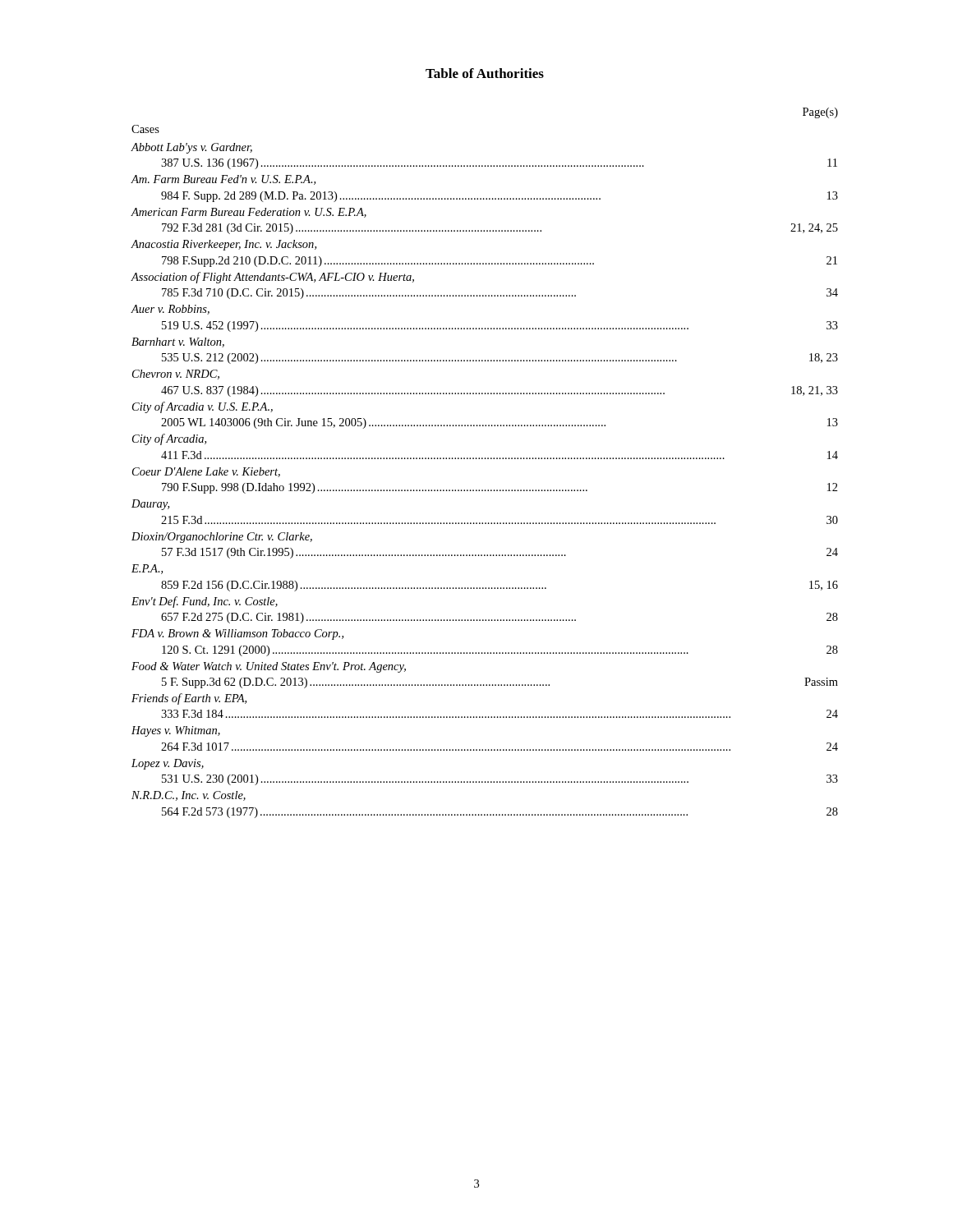Select the list item that says "Chevron v. NRDC,"

[485, 381]
